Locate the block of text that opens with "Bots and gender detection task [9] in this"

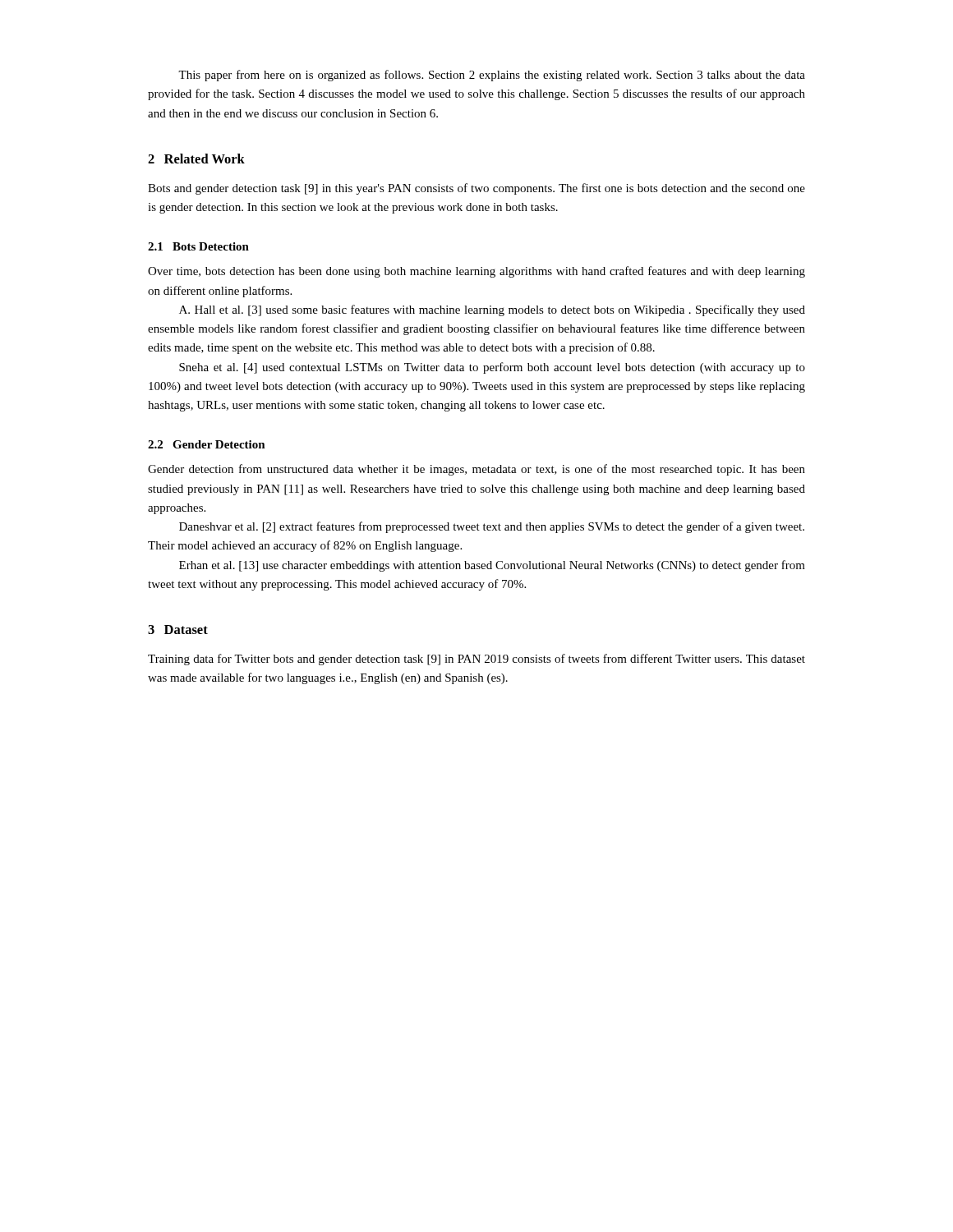click(x=476, y=198)
